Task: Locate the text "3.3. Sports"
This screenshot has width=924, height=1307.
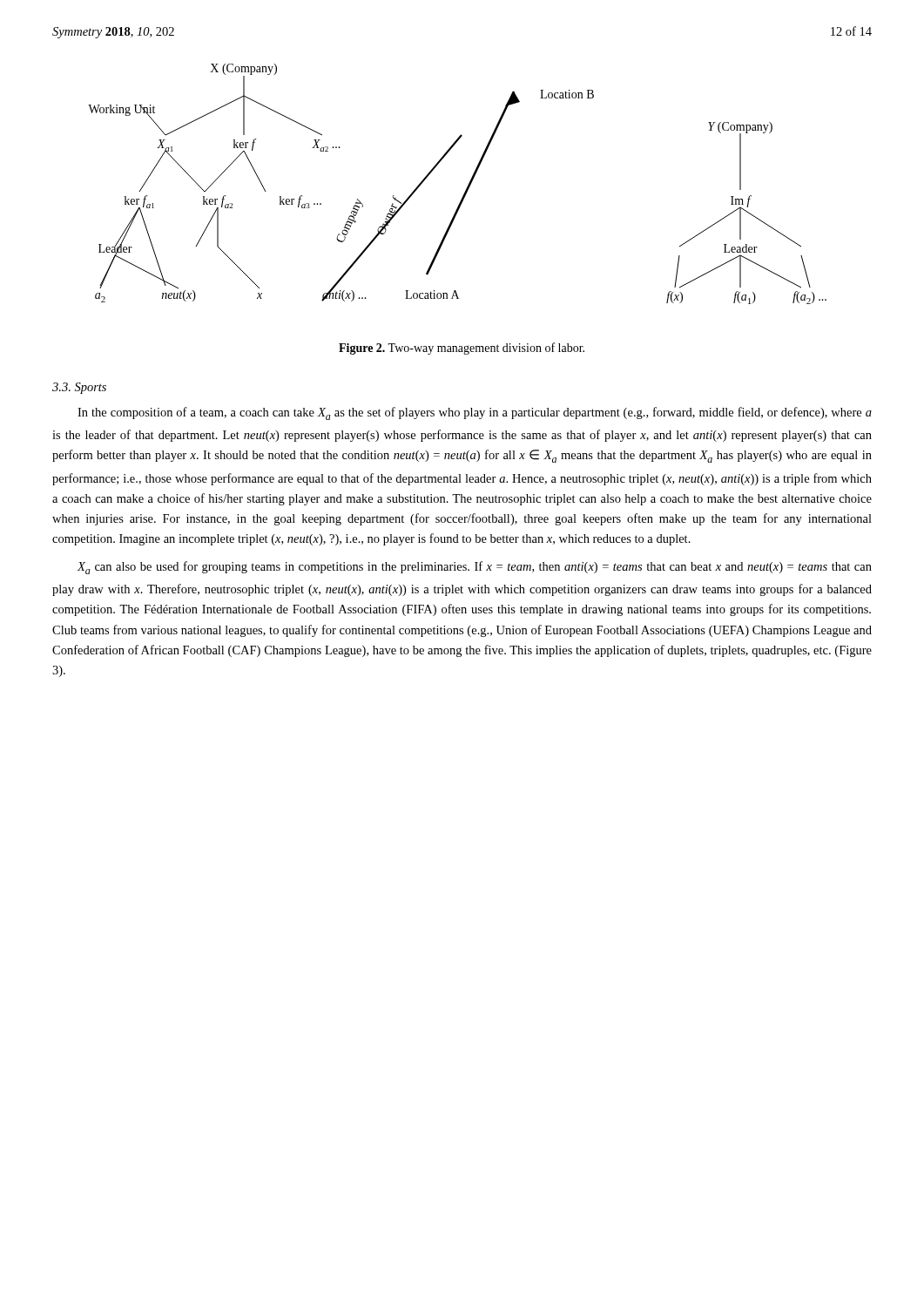Action: pos(79,387)
